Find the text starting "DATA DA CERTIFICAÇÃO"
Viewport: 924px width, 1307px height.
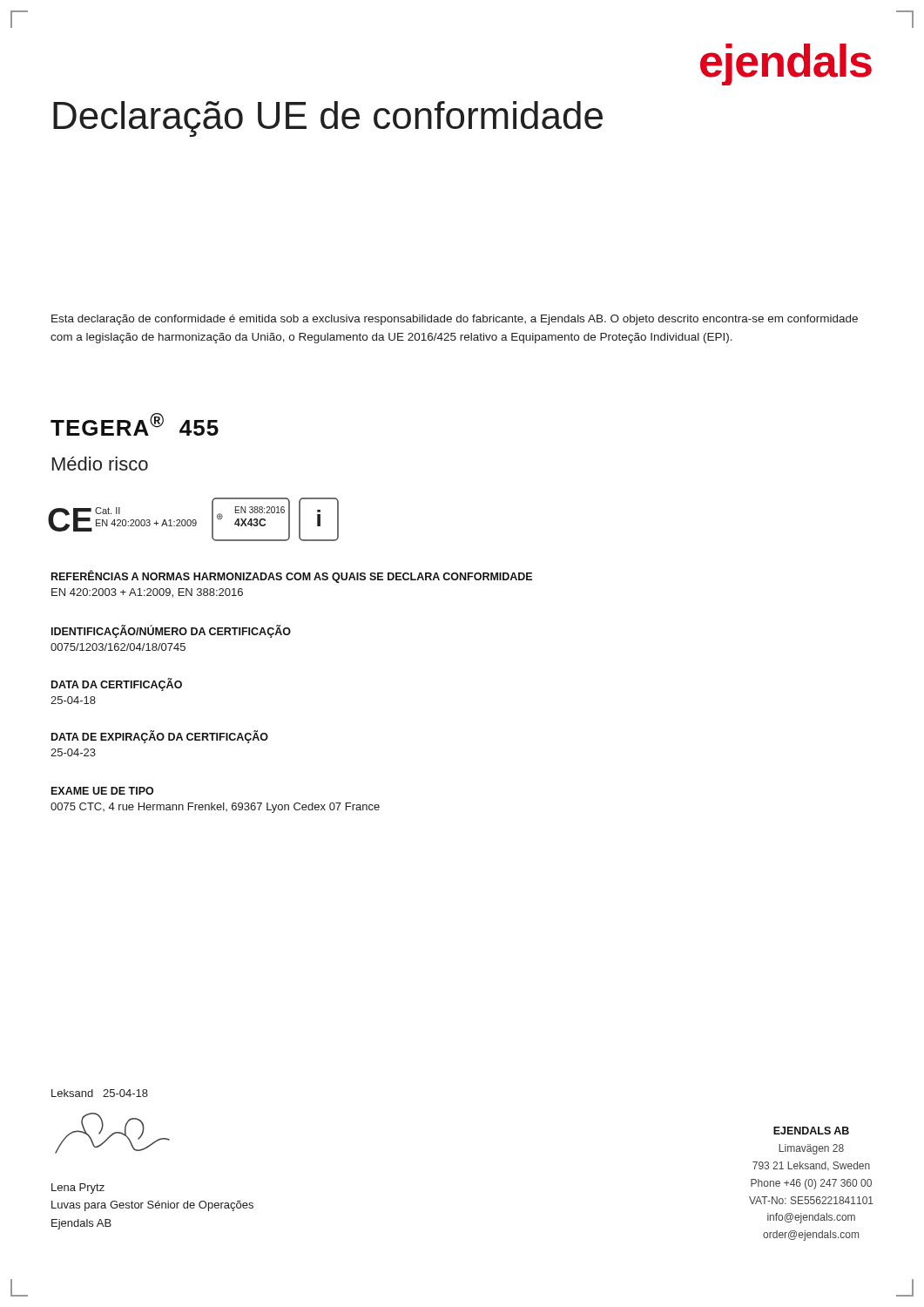tap(116, 685)
